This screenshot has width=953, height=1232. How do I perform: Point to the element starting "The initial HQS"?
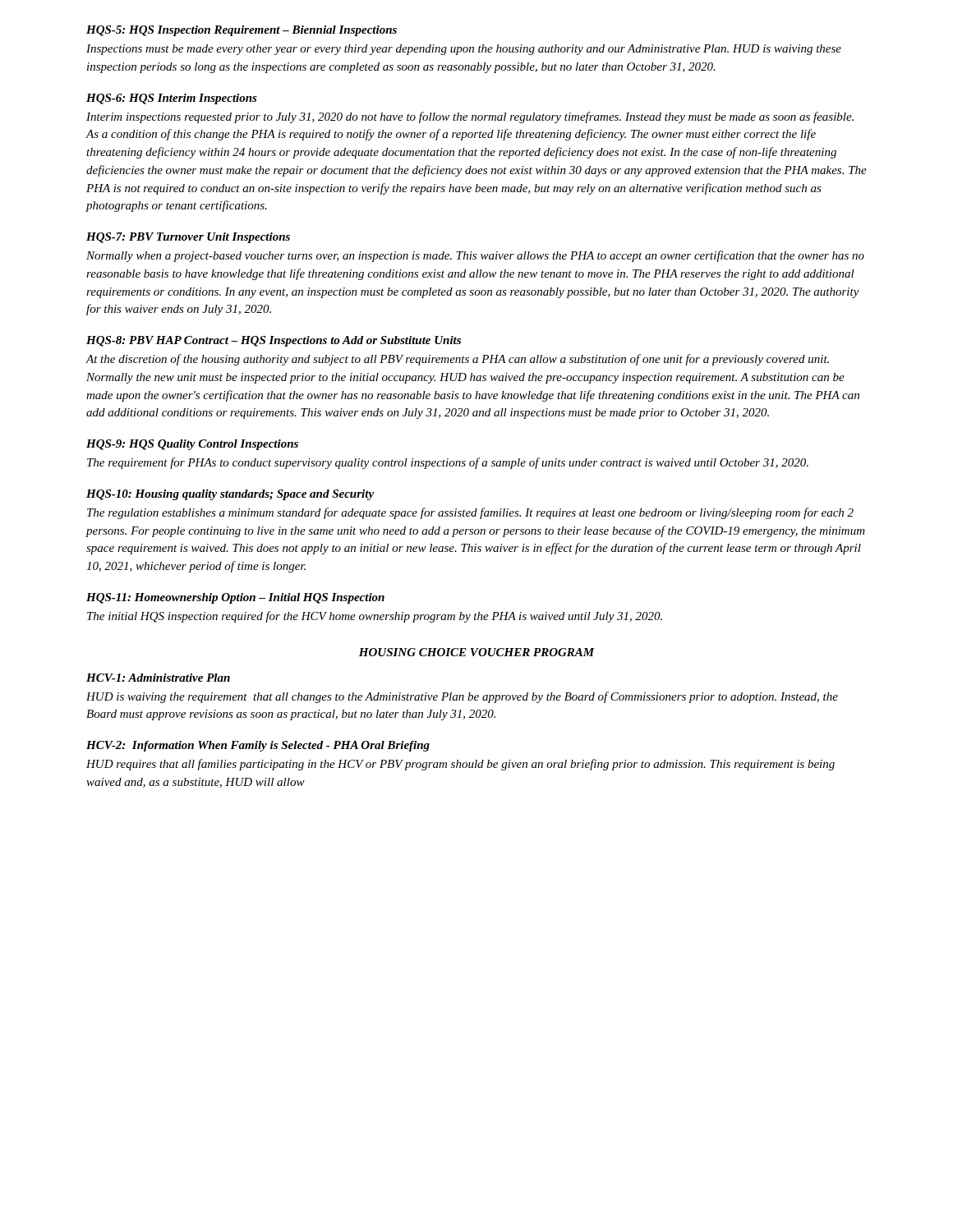tap(375, 616)
